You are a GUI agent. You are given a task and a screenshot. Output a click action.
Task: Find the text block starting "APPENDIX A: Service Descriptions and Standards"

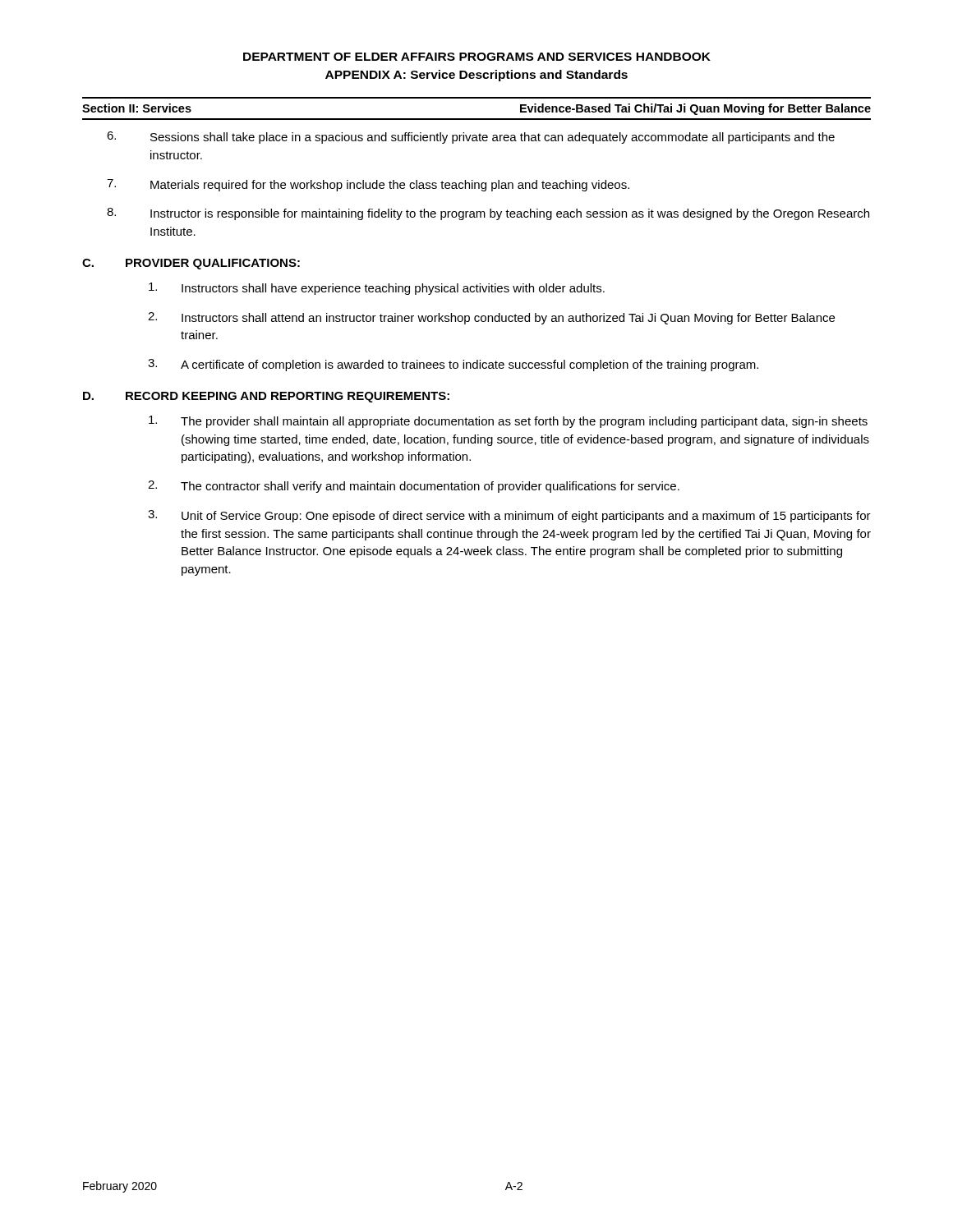tap(476, 74)
